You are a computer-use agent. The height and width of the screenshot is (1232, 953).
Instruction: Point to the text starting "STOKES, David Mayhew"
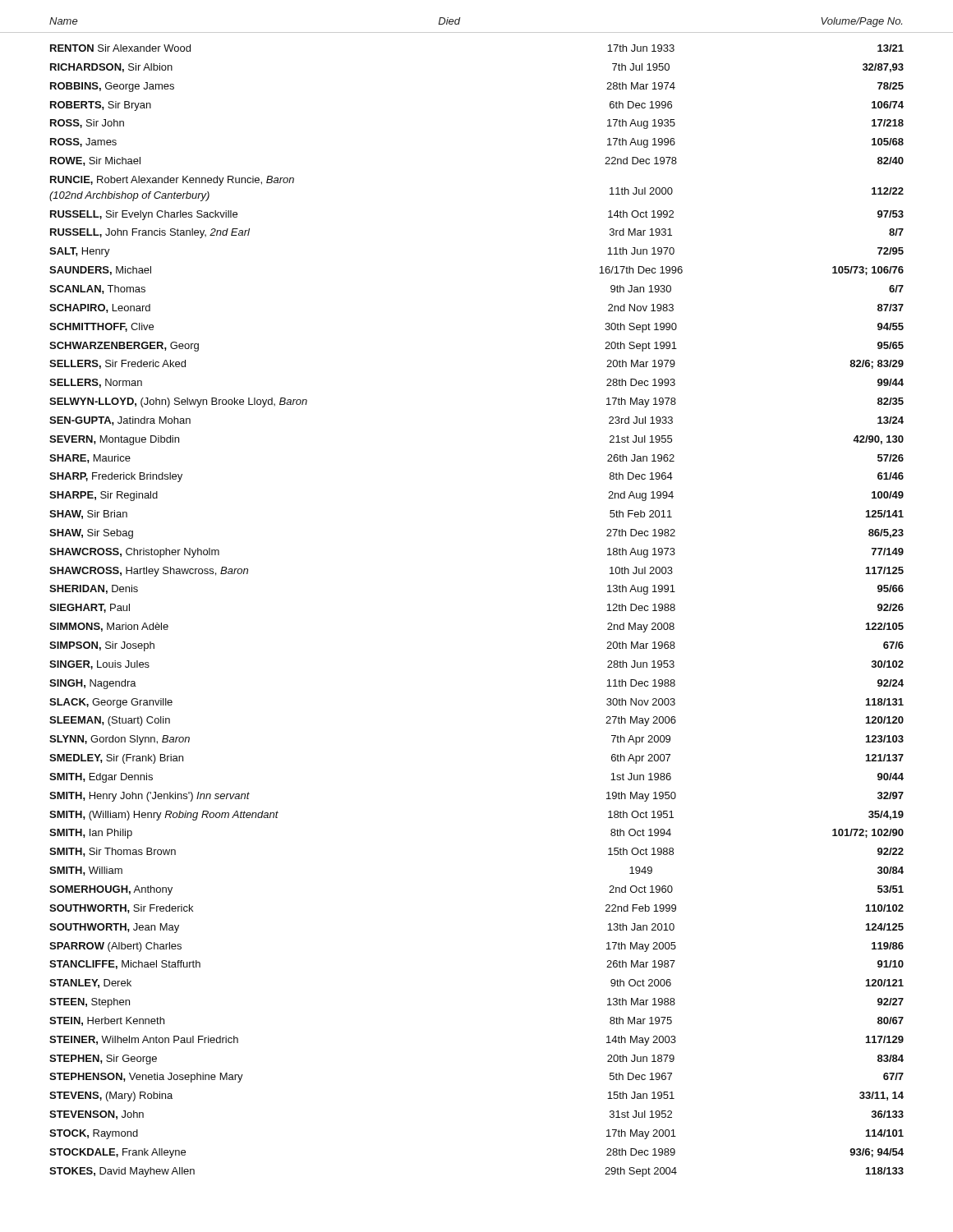coord(122,1172)
